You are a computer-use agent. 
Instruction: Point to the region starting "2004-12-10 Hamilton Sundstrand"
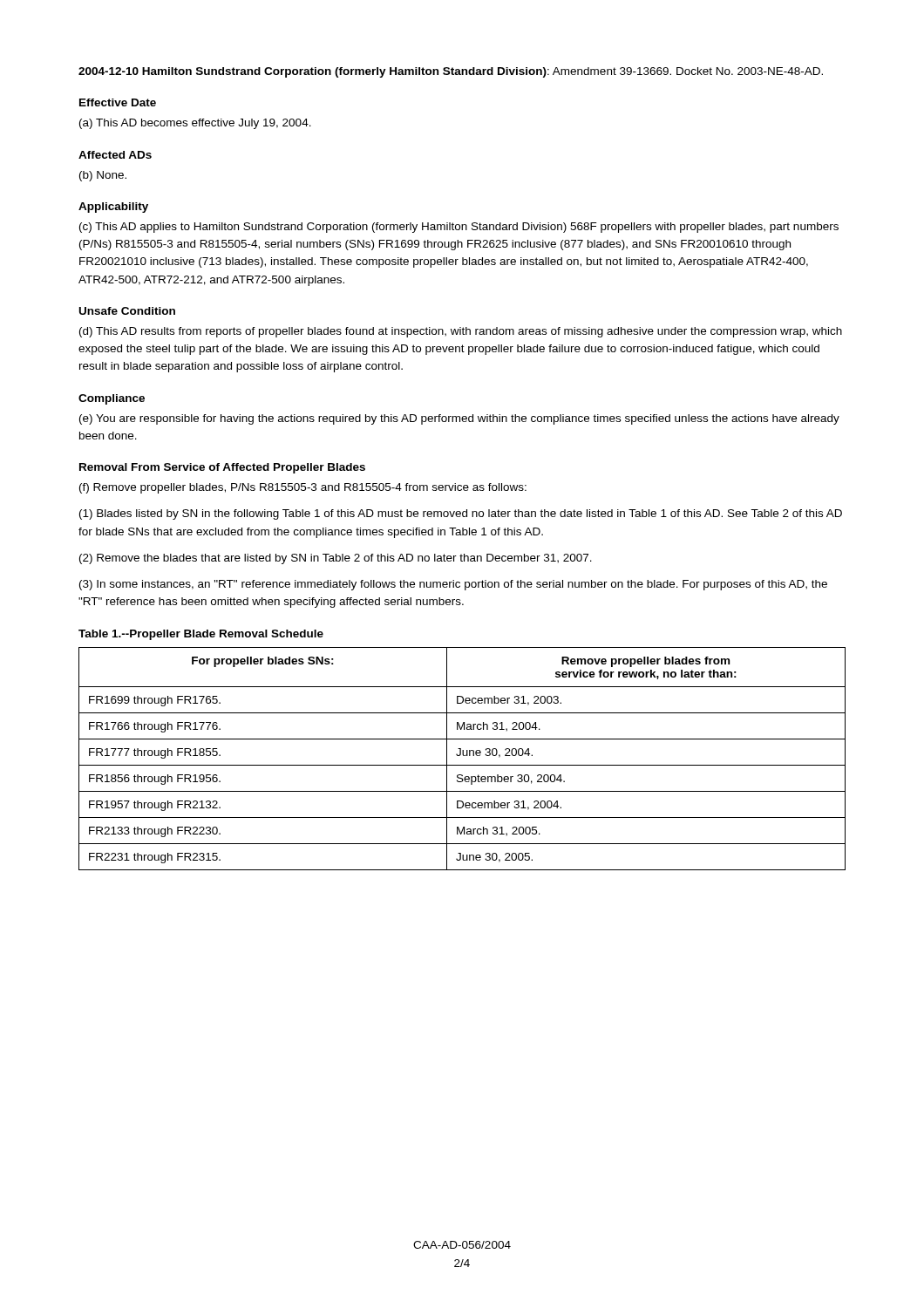coord(451,71)
